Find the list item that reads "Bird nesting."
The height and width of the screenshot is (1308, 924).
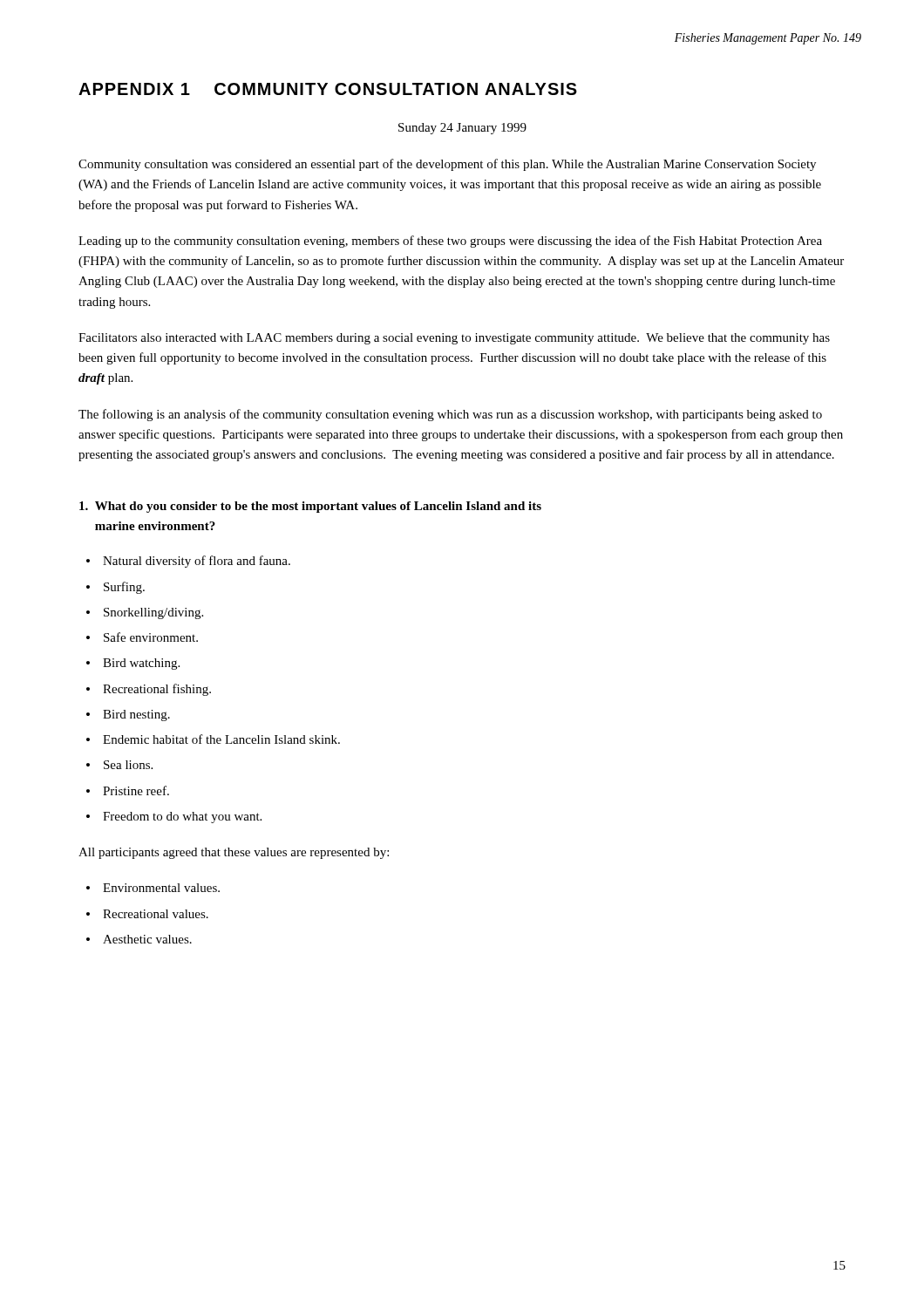point(137,714)
